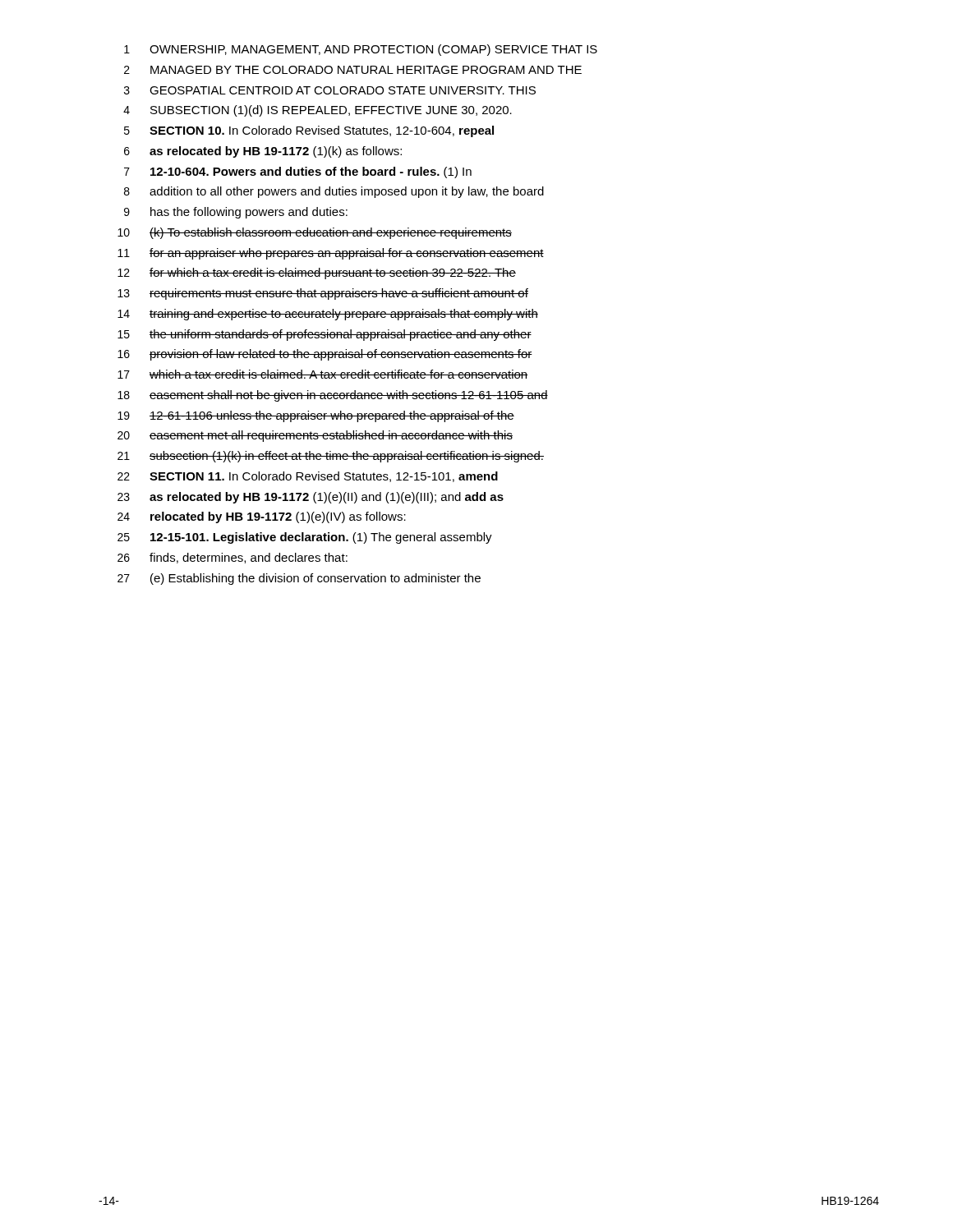Locate the list item that says "2 MANAGED BY THE COLORADO NATURAL"

point(489,70)
